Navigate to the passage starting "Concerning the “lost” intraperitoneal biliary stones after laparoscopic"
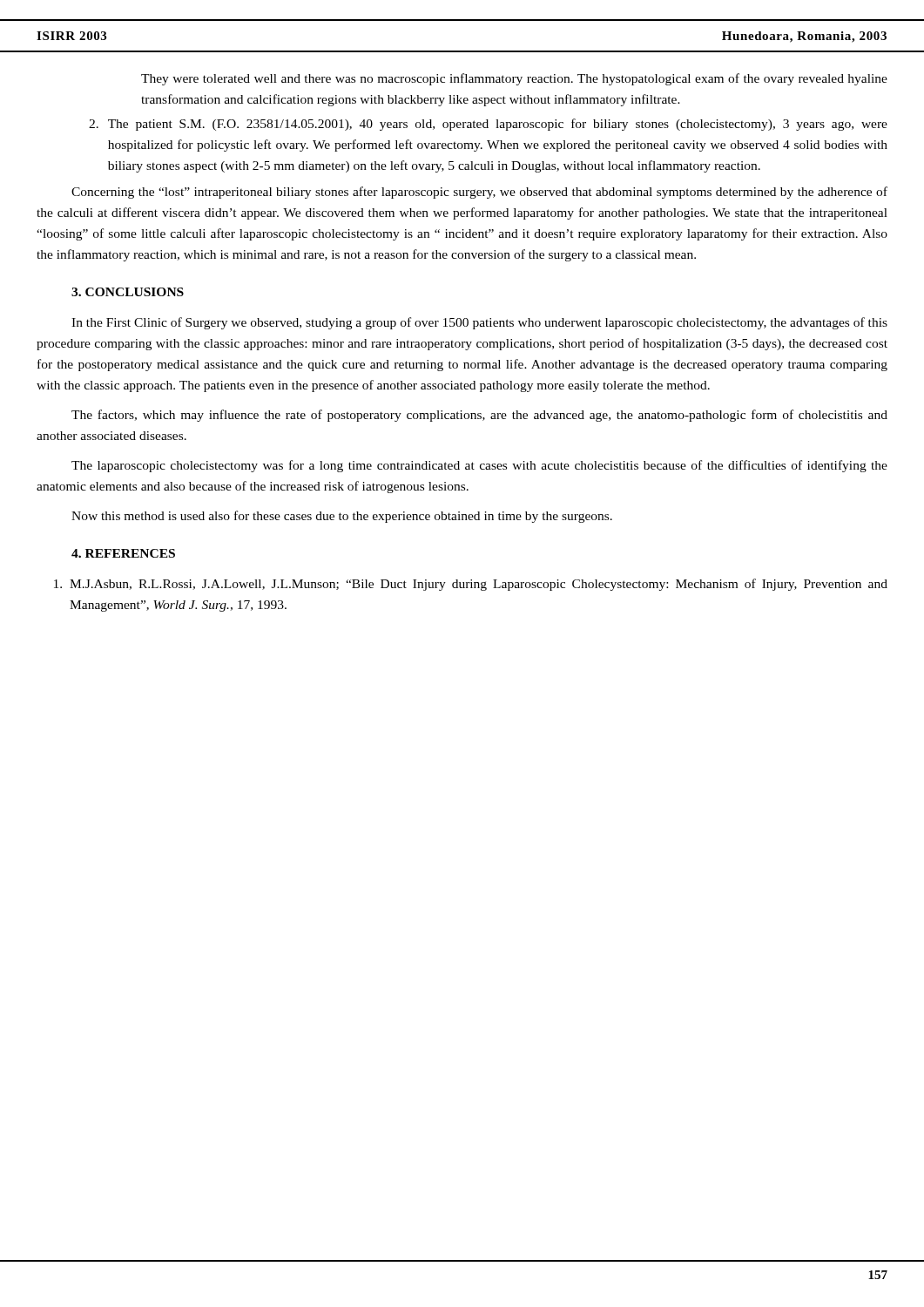Screen dimensions: 1307x924 click(x=462, y=223)
